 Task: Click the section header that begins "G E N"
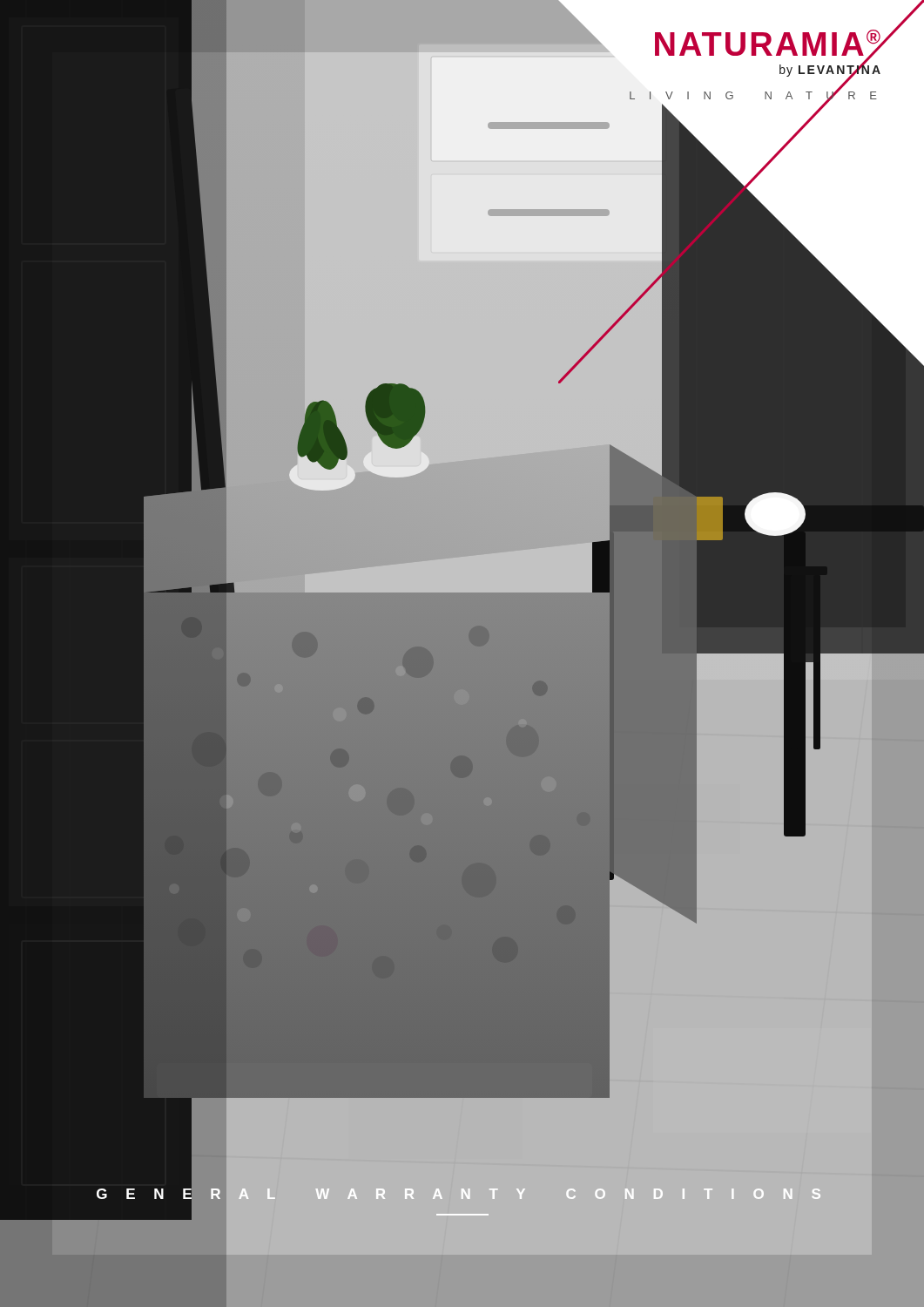[x=462, y=1201]
